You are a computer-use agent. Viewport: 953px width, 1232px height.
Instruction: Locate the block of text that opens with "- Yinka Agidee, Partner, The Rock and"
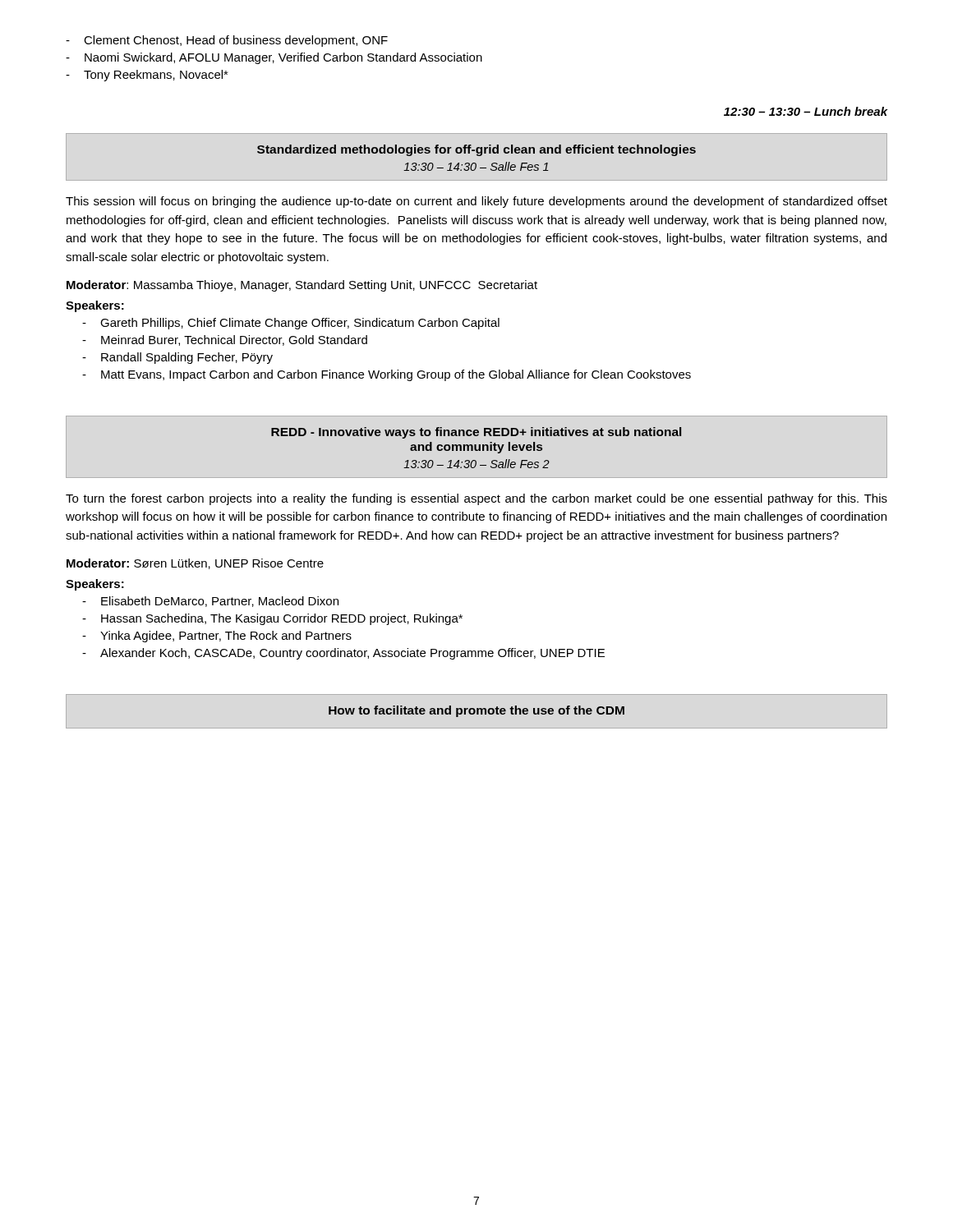217,637
